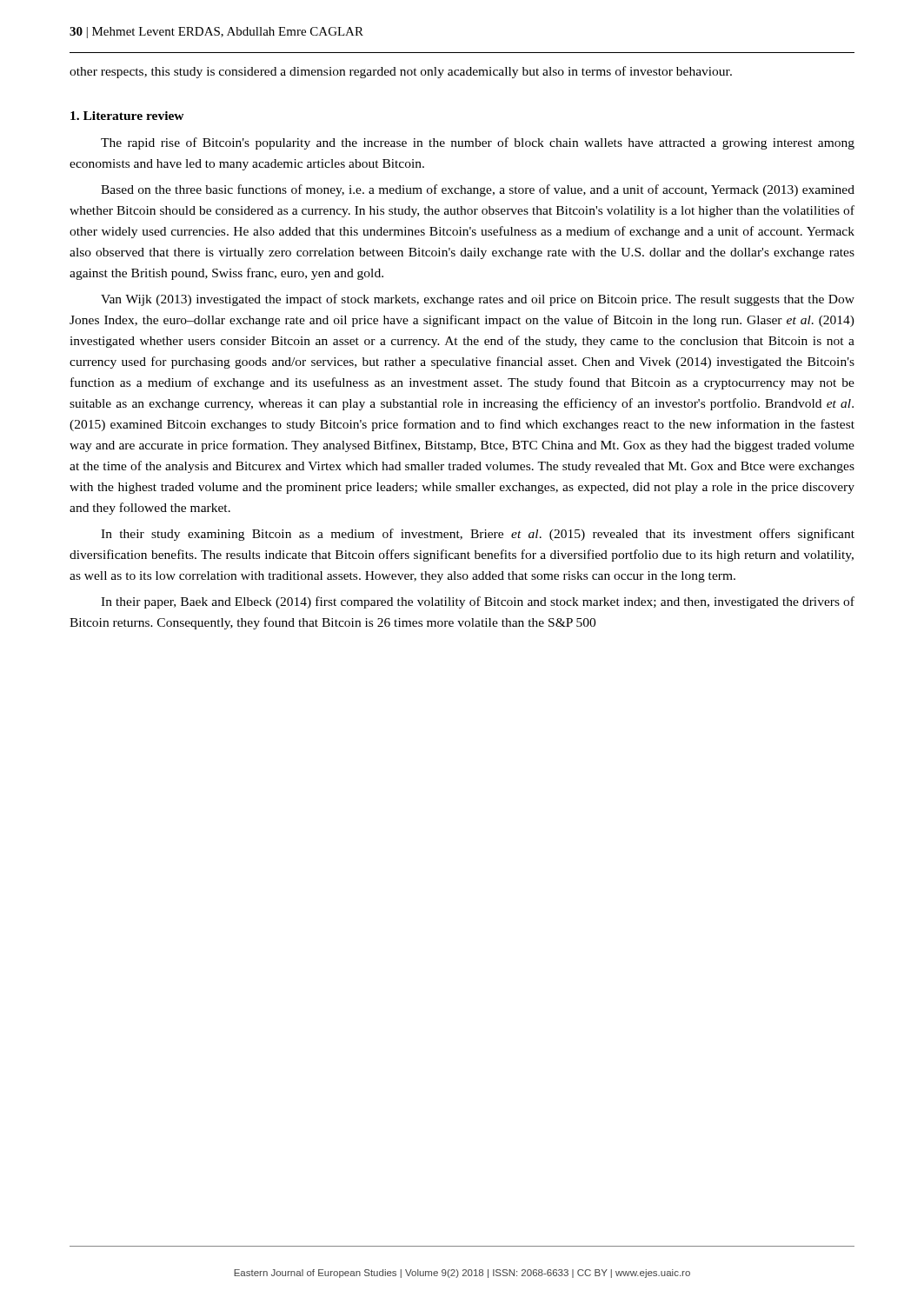Click on the text block with the text "In their study examining"
This screenshot has width=924, height=1304.
(x=462, y=554)
